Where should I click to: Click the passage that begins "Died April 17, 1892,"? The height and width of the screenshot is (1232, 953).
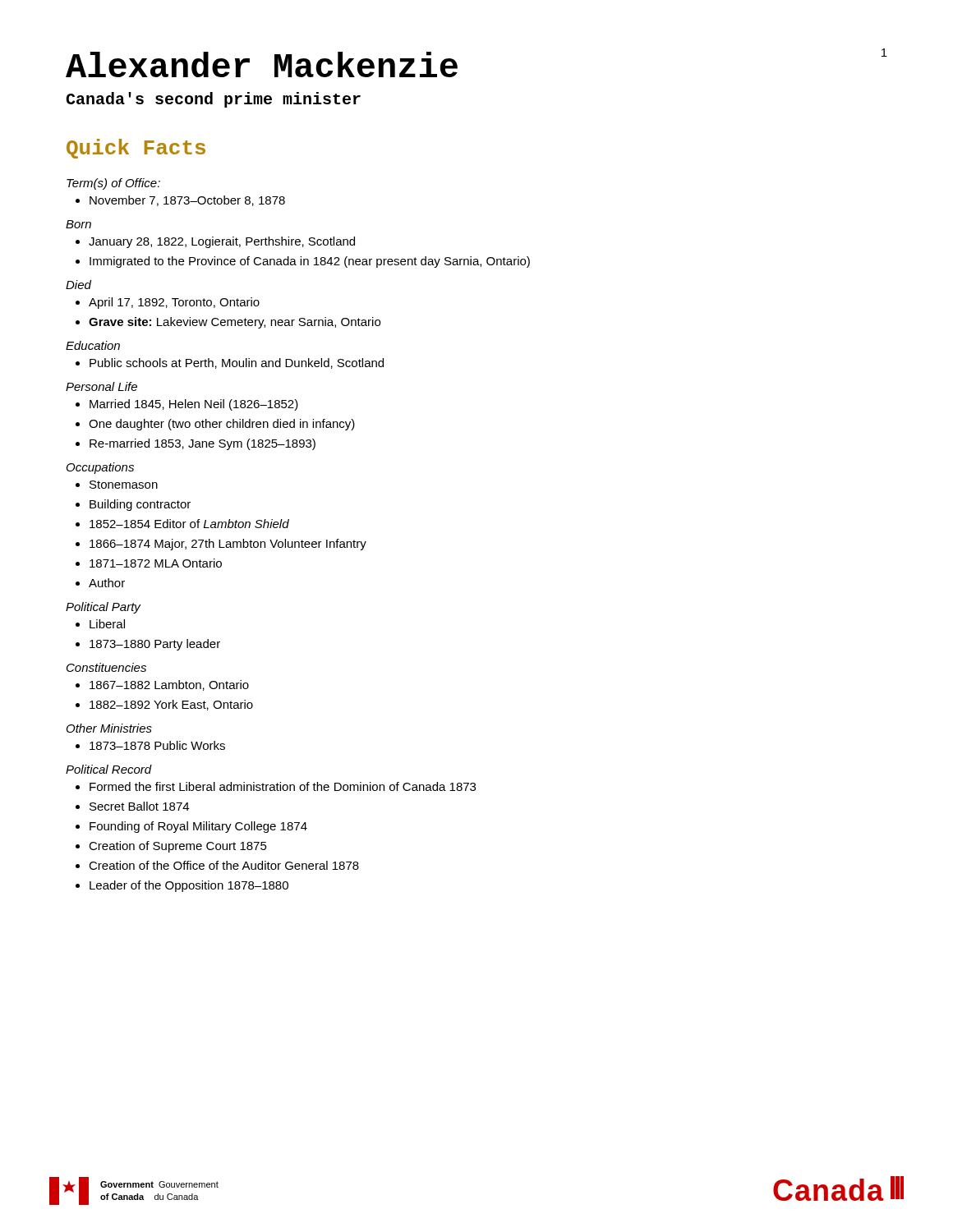tap(78, 285)
